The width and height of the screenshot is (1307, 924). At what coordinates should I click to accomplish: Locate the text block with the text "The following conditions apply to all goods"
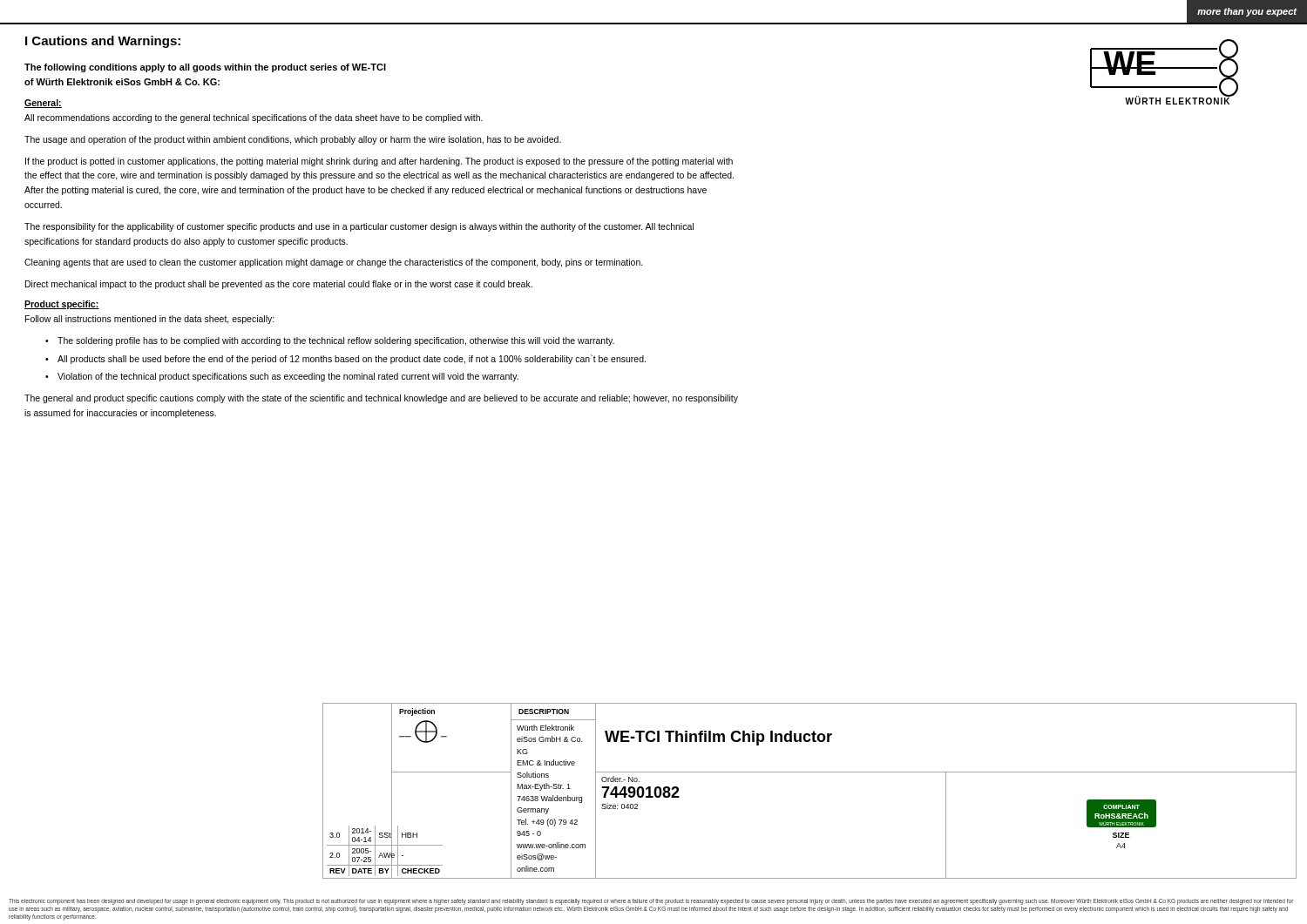pos(205,74)
